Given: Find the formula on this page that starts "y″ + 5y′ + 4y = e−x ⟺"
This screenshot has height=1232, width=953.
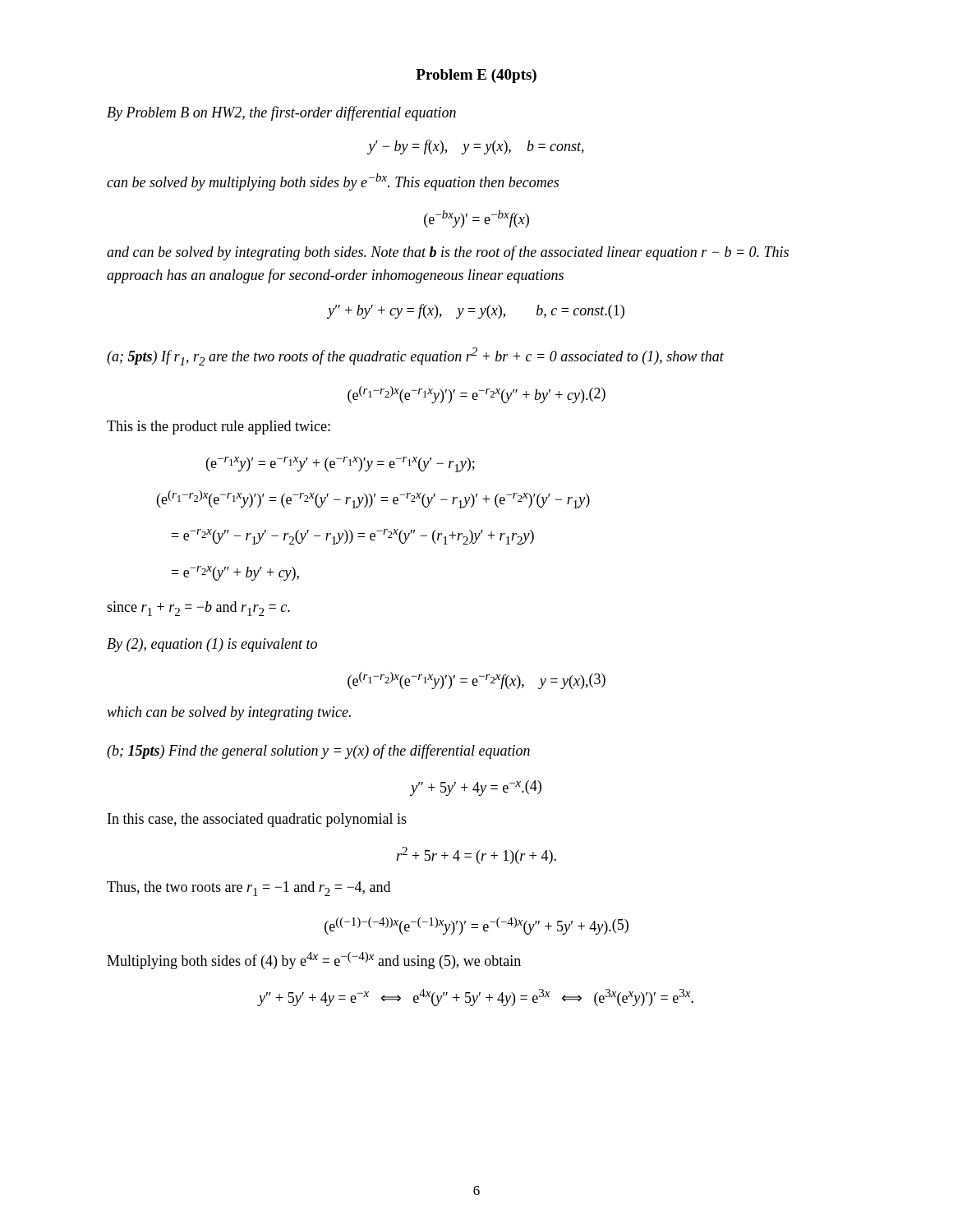Looking at the screenshot, I should (476, 996).
